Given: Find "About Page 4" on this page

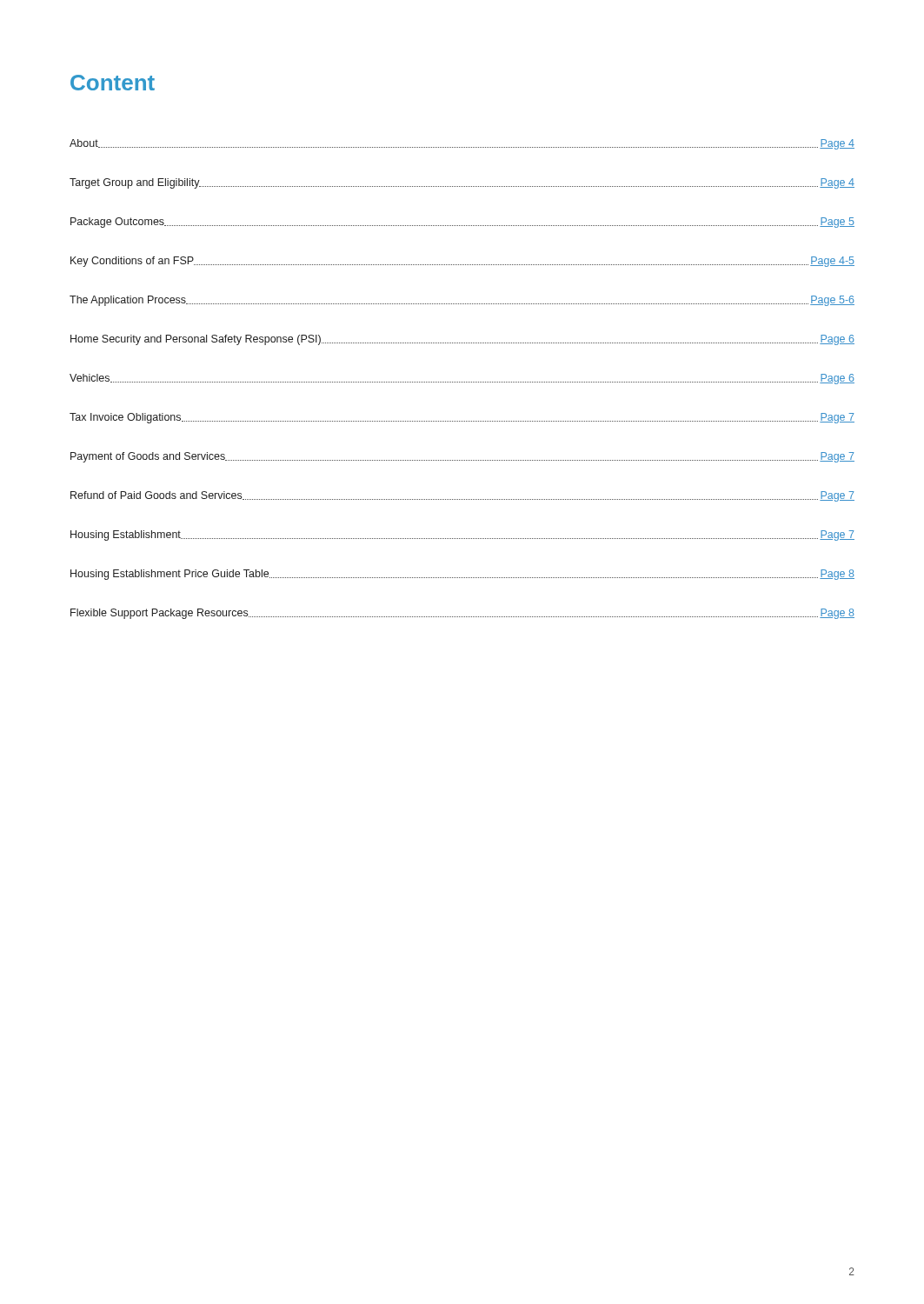Looking at the screenshot, I should point(462,140).
